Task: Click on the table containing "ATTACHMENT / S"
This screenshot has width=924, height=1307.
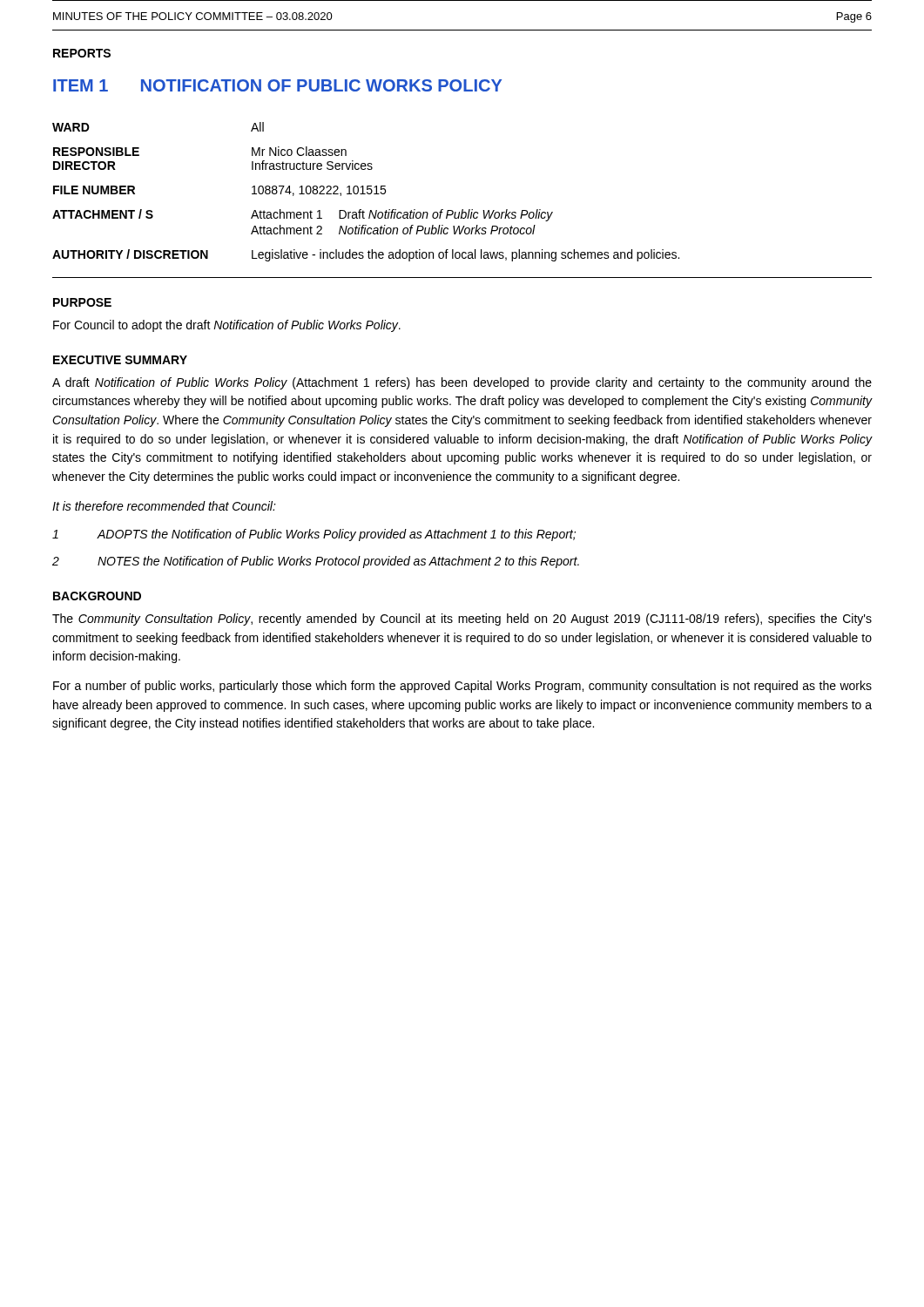Action: coord(462,193)
